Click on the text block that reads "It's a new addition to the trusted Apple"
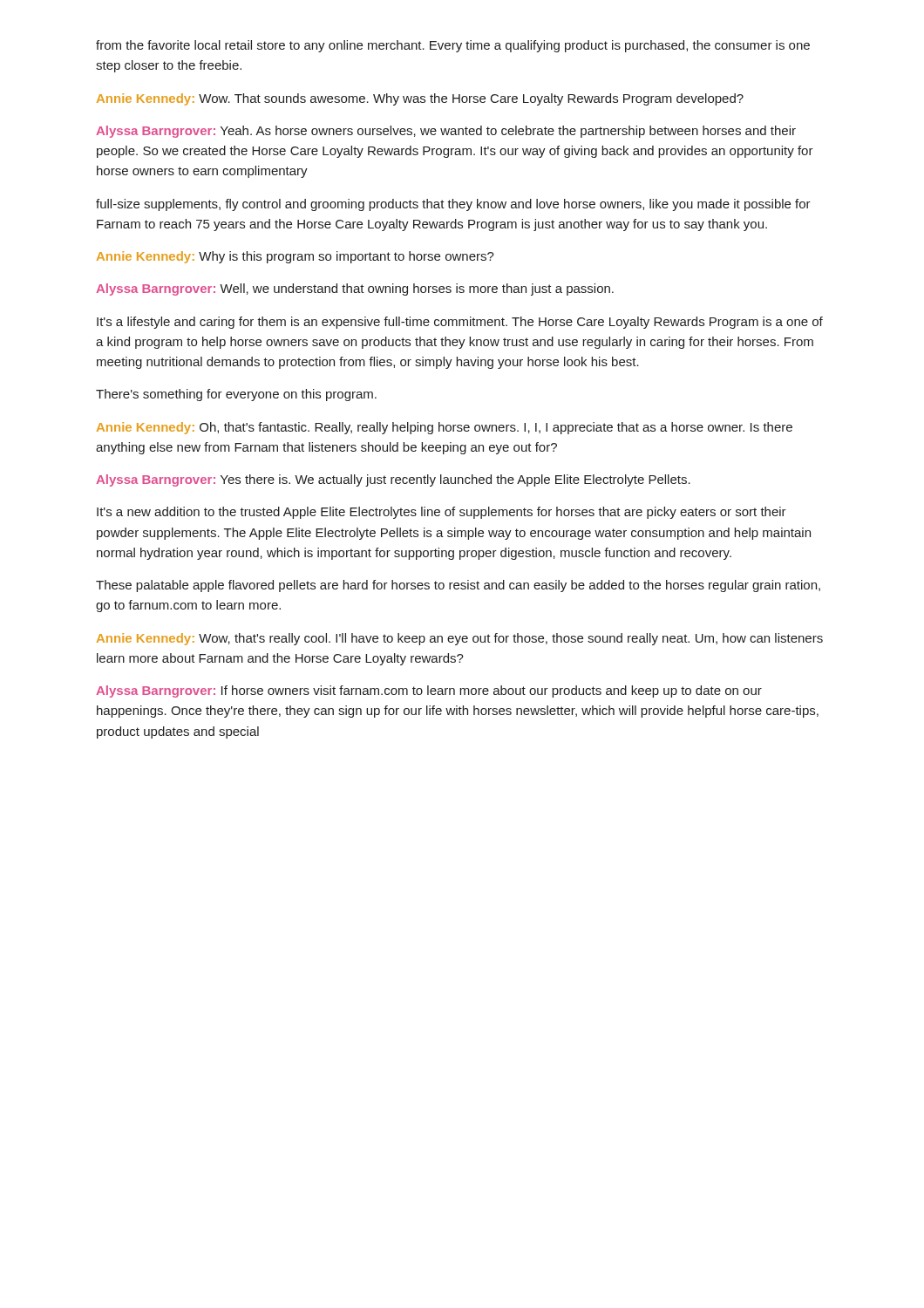The height and width of the screenshot is (1308, 924). tap(454, 532)
